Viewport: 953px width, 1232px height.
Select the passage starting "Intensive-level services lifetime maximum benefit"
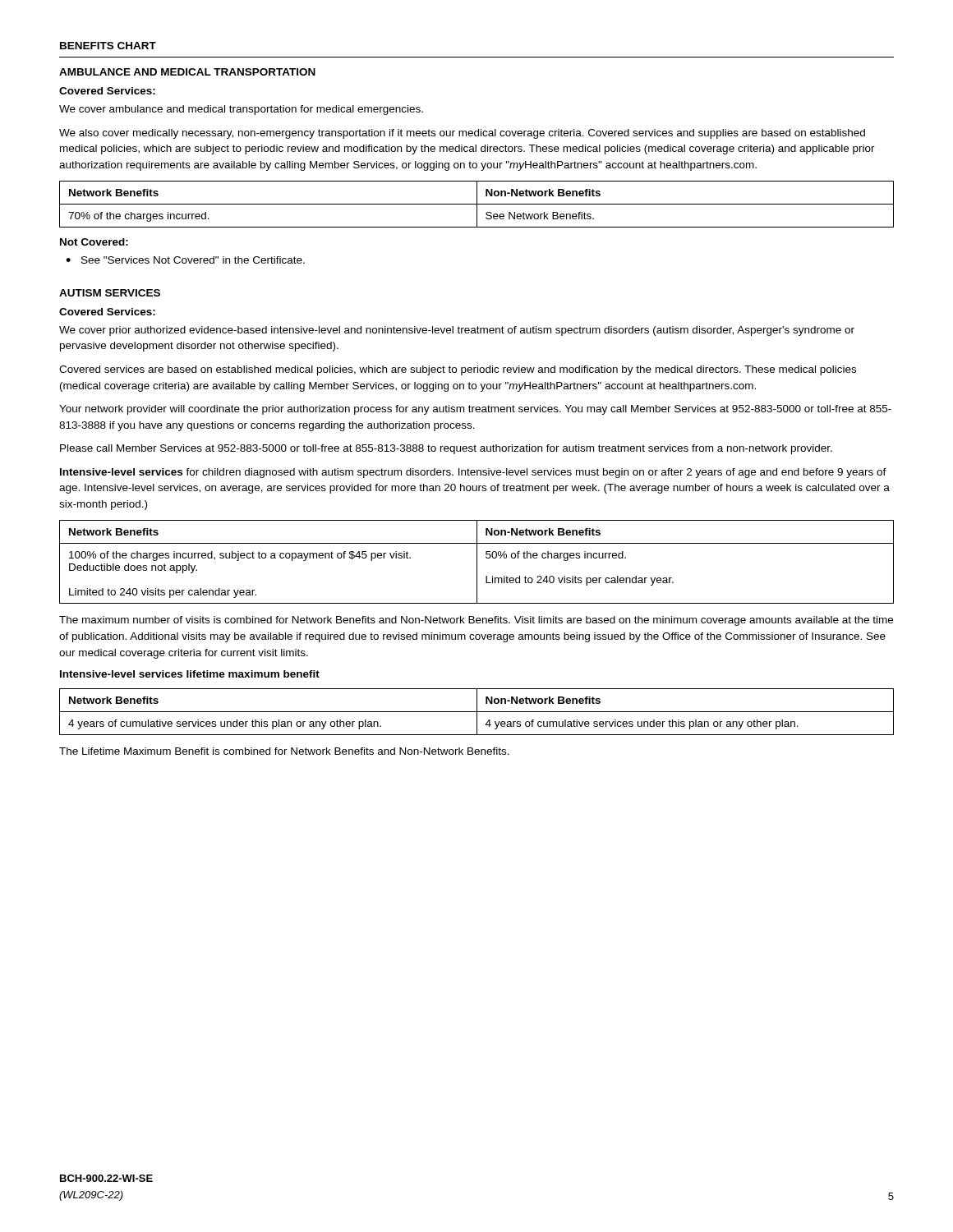189,674
